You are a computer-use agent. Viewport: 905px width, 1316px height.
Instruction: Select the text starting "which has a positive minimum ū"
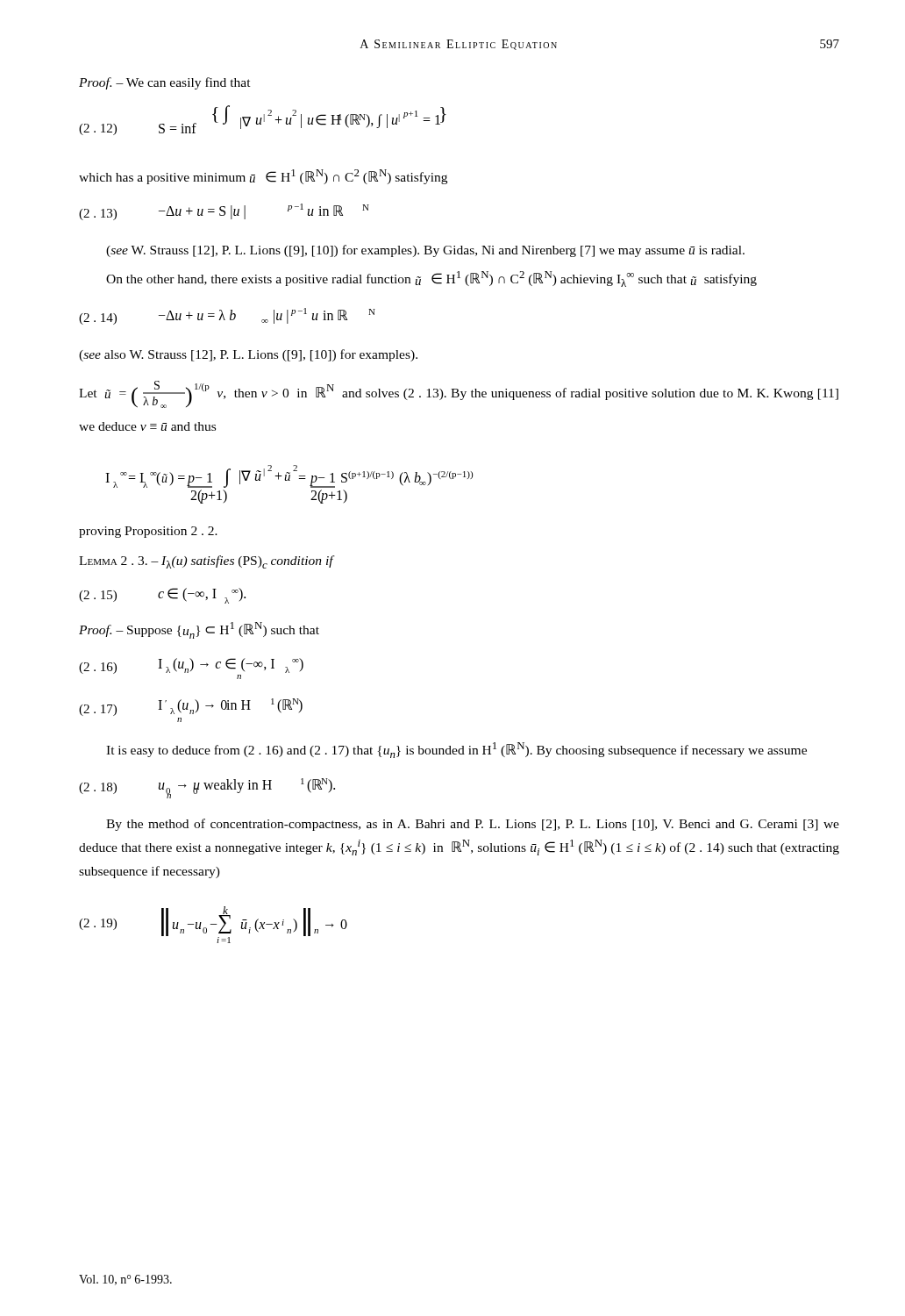[263, 176]
